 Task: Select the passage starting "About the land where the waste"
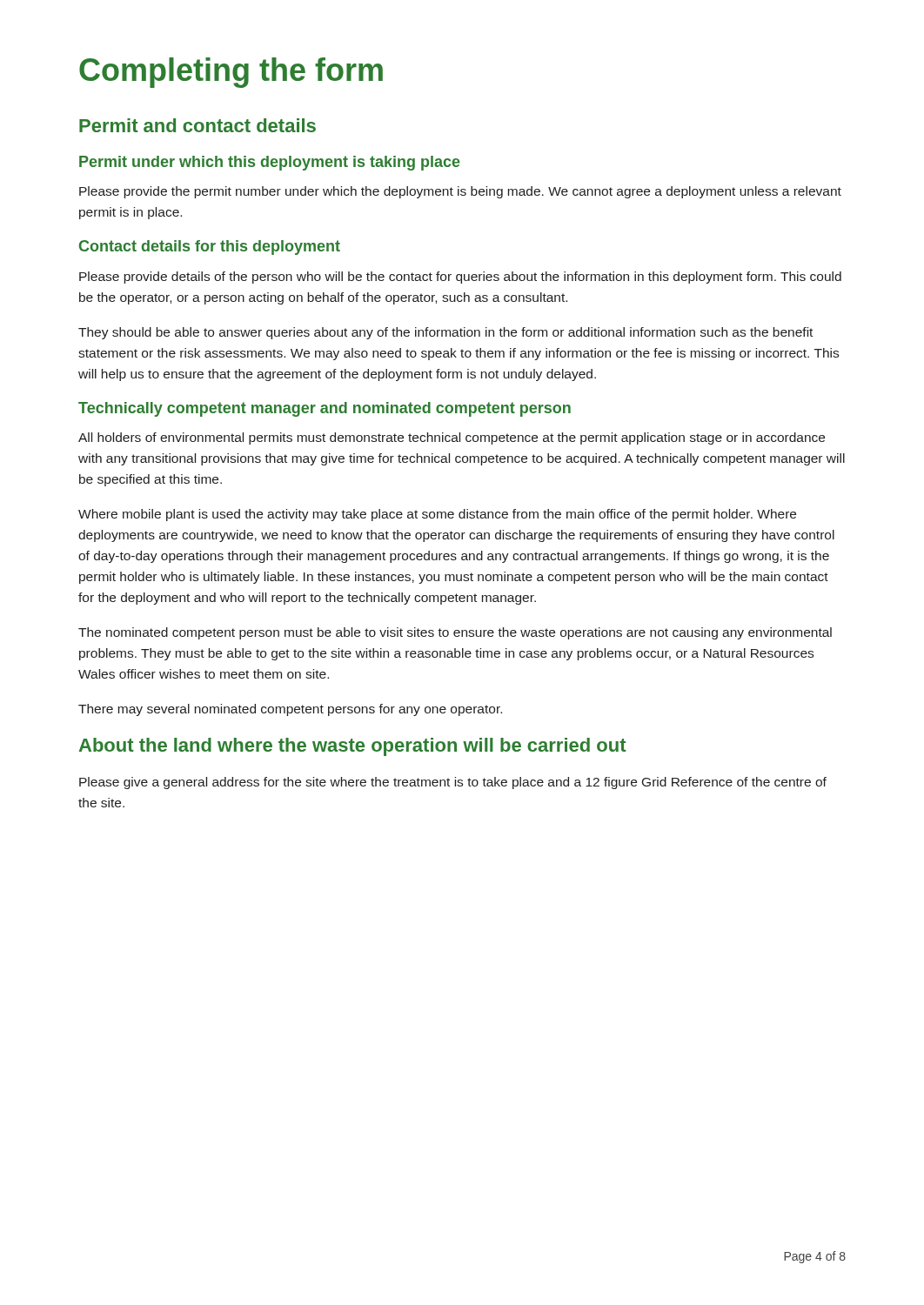point(462,746)
